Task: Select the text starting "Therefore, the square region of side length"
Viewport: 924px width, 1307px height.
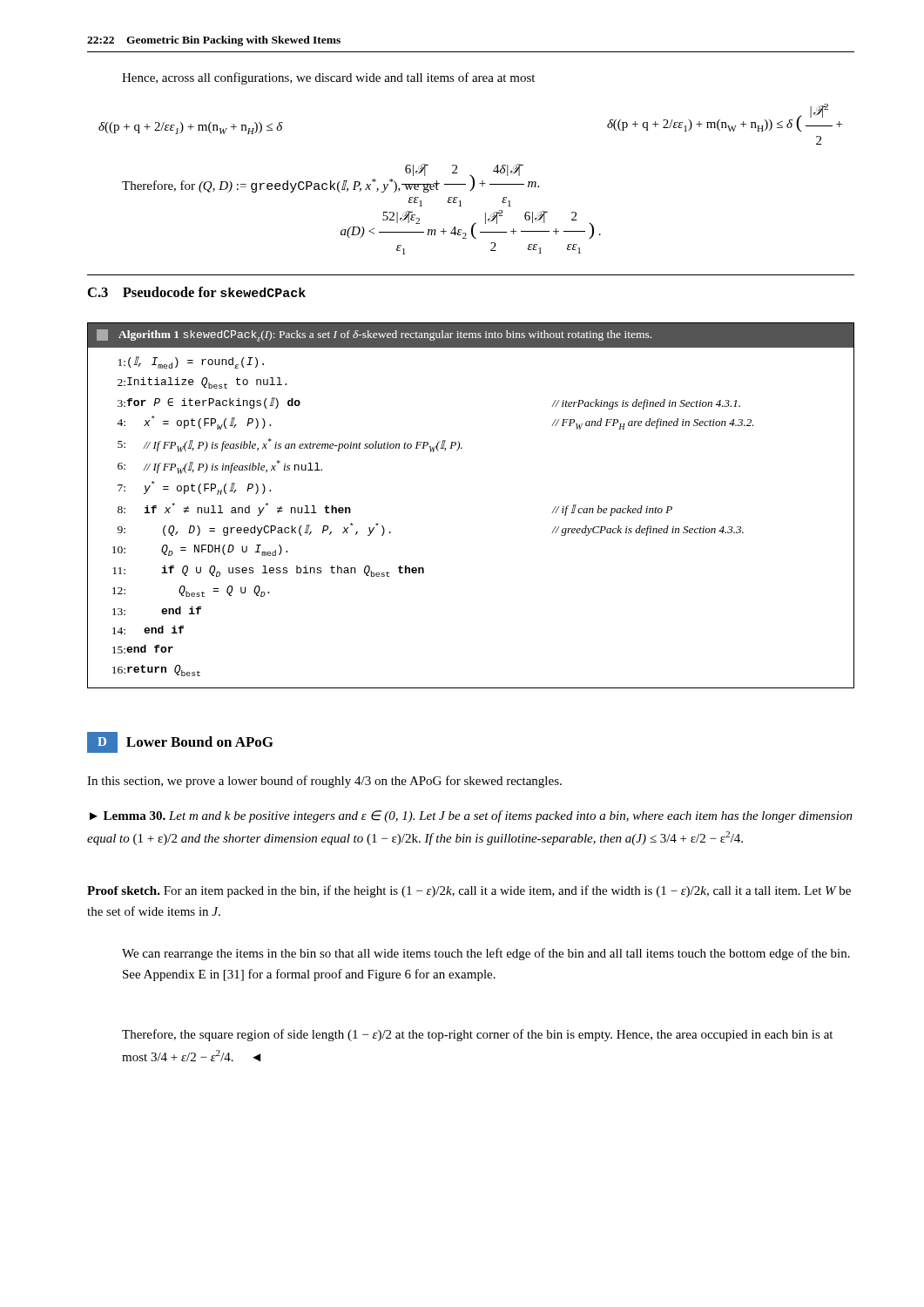Action: [x=477, y=1046]
